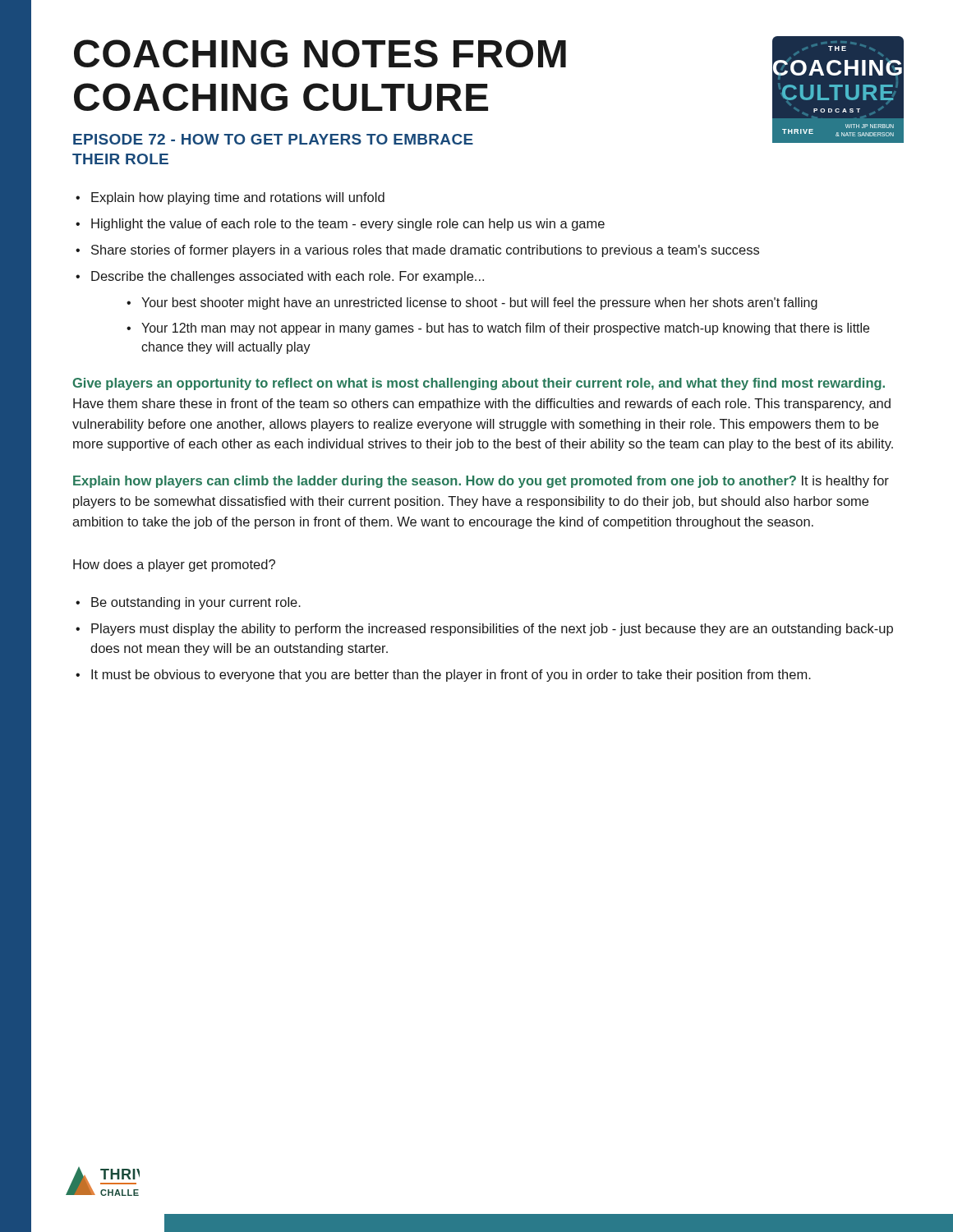Find the list item that says "Your 12th man may not"
Image resolution: width=953 pixels, height=1232 pixels.
pyautogui.click(x=506, y=338)
